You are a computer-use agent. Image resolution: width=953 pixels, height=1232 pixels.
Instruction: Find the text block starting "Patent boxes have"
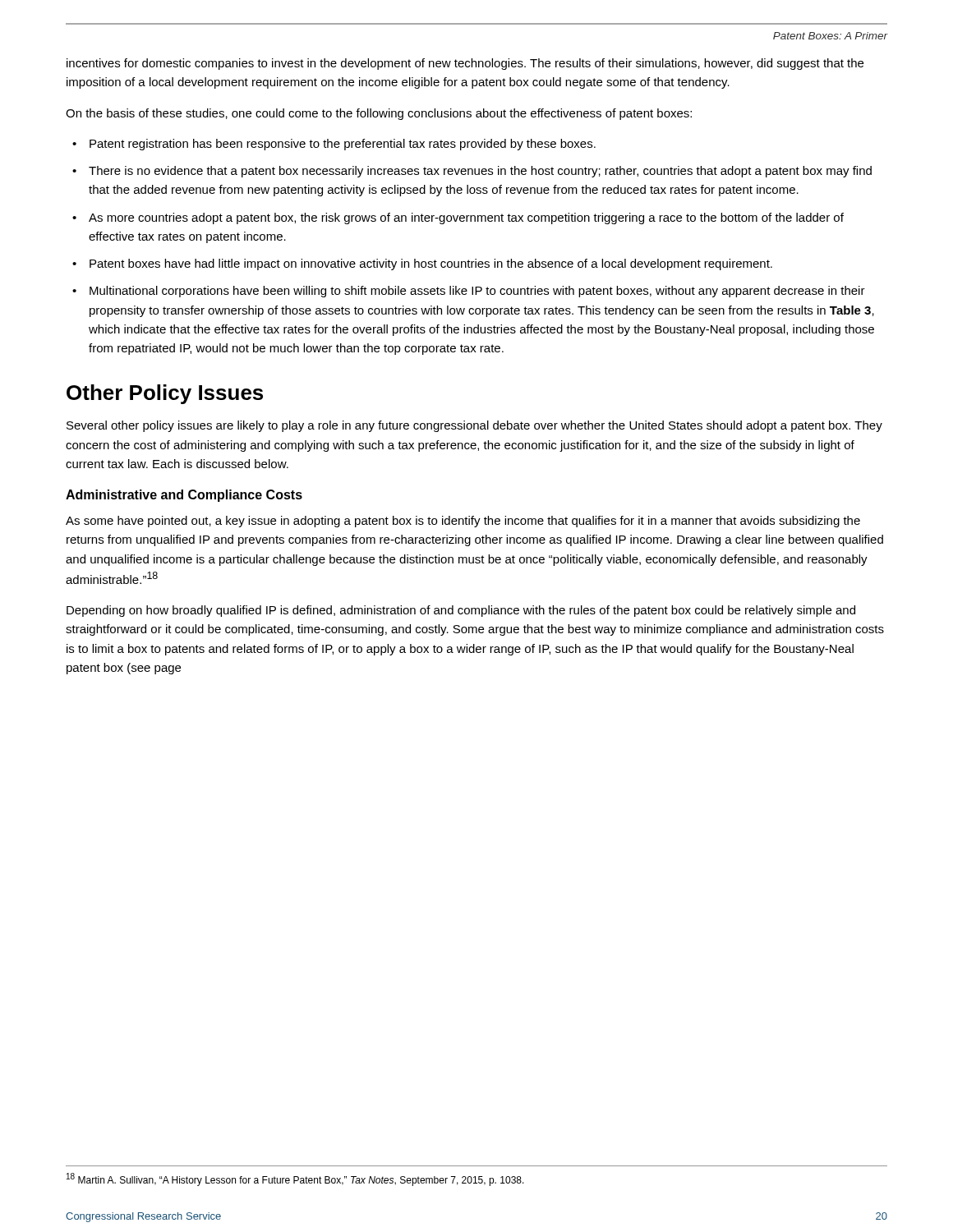coord(431,263)
